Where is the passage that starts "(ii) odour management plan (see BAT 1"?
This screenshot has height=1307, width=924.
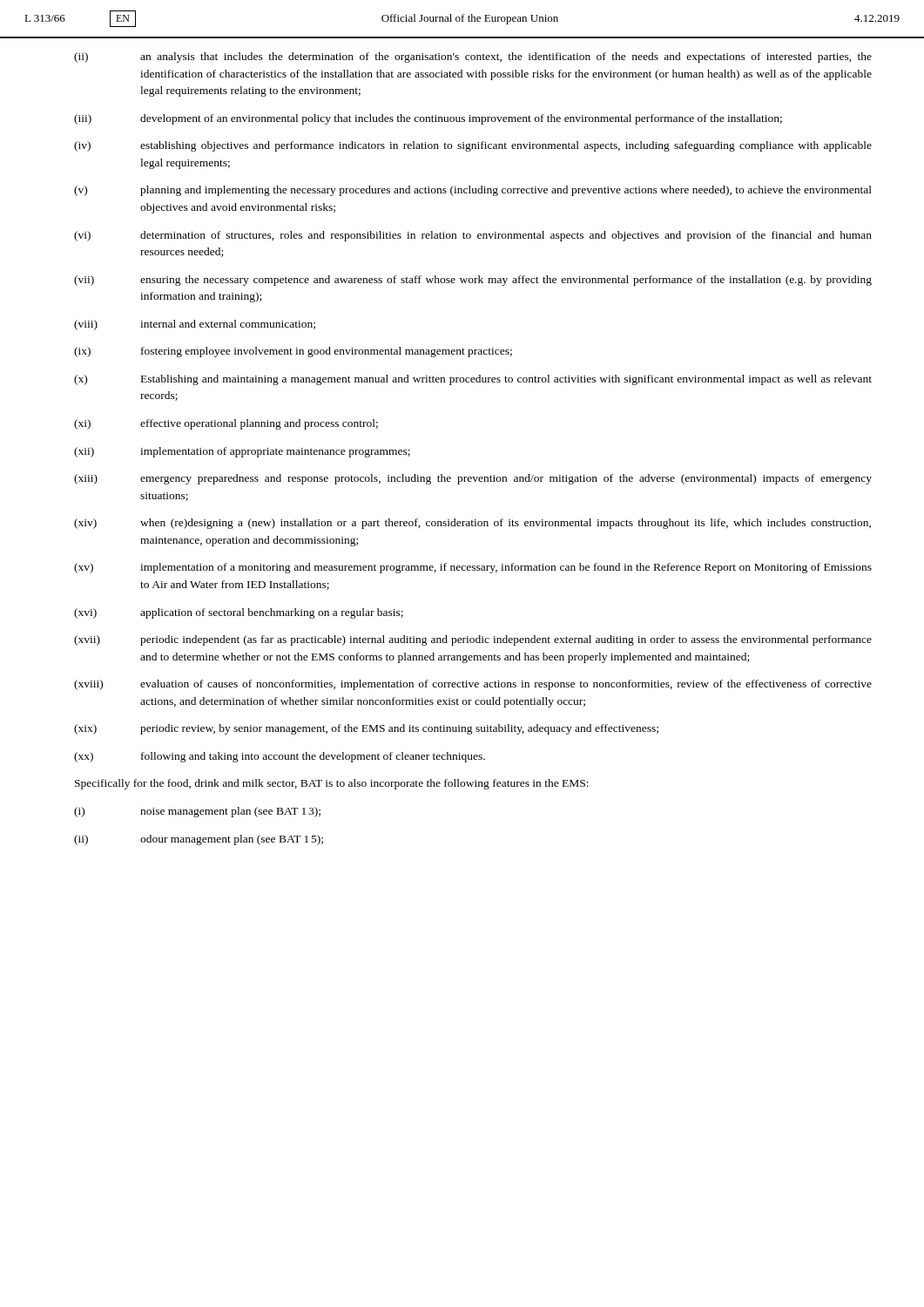(x=199, y=840)
